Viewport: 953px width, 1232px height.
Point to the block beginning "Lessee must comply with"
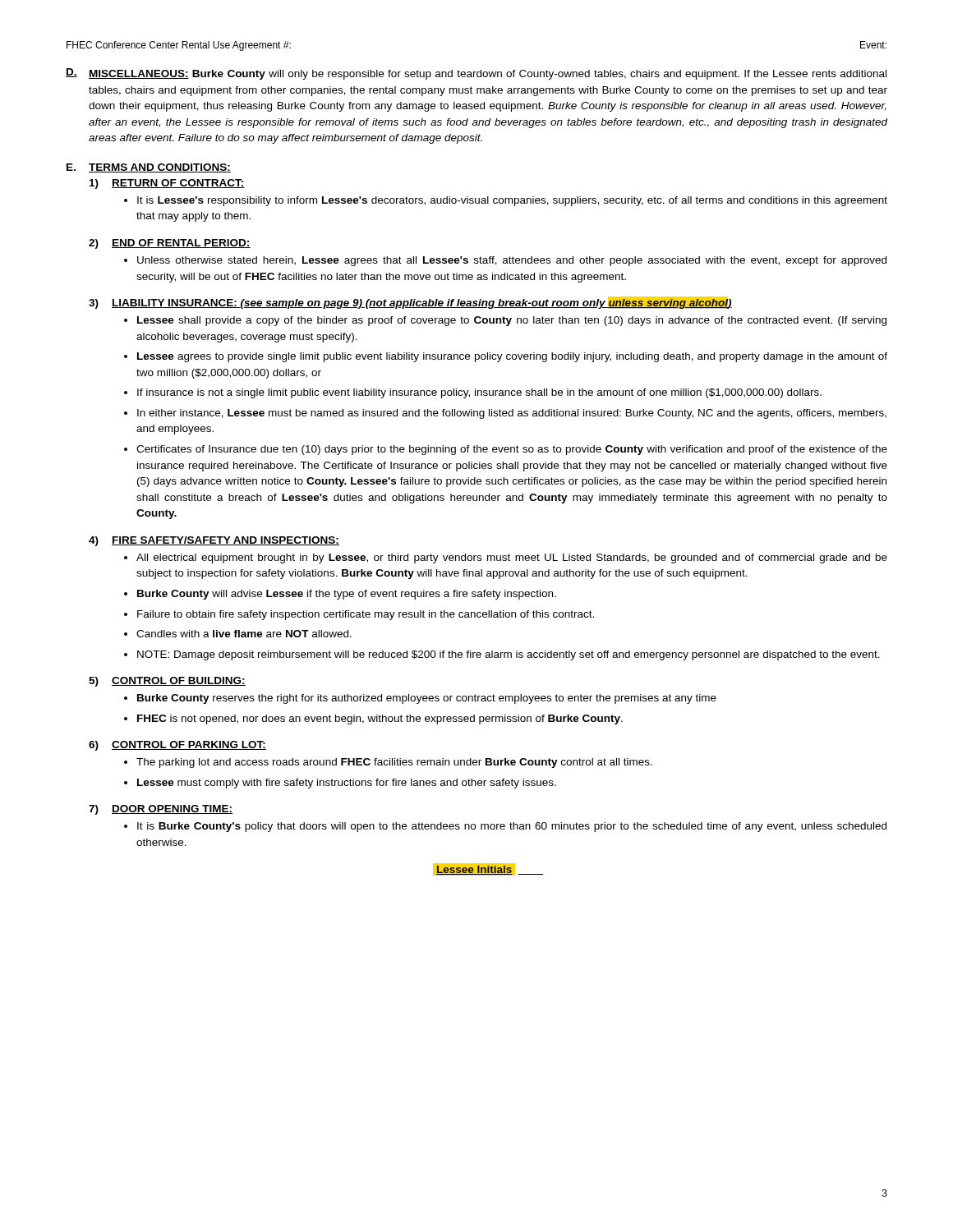coord(347,782)
